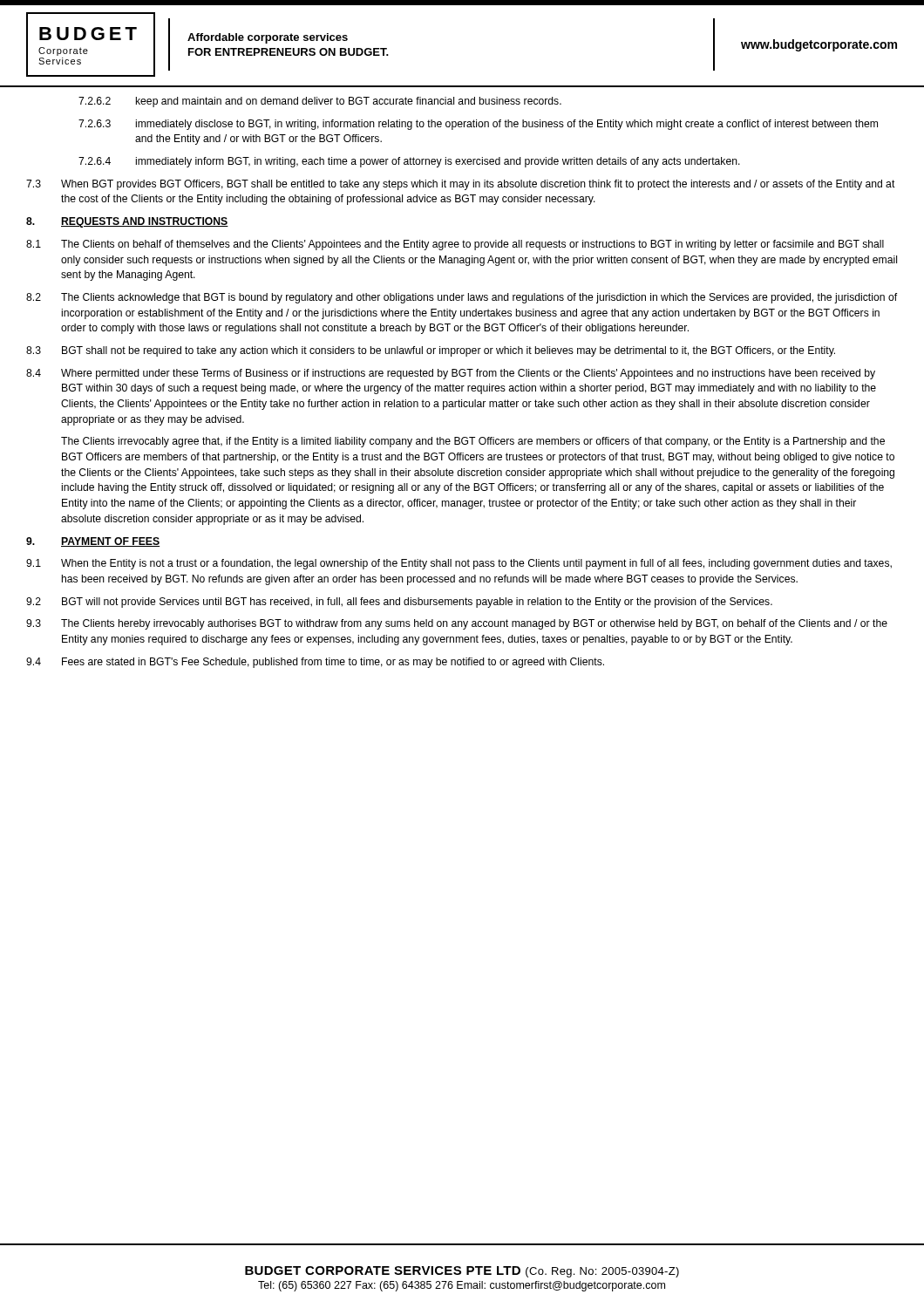Find the text block starting "7.3 When BGT provides BGT Officers,"
The image size is (924, 1308).
click(x=462, y=192)
